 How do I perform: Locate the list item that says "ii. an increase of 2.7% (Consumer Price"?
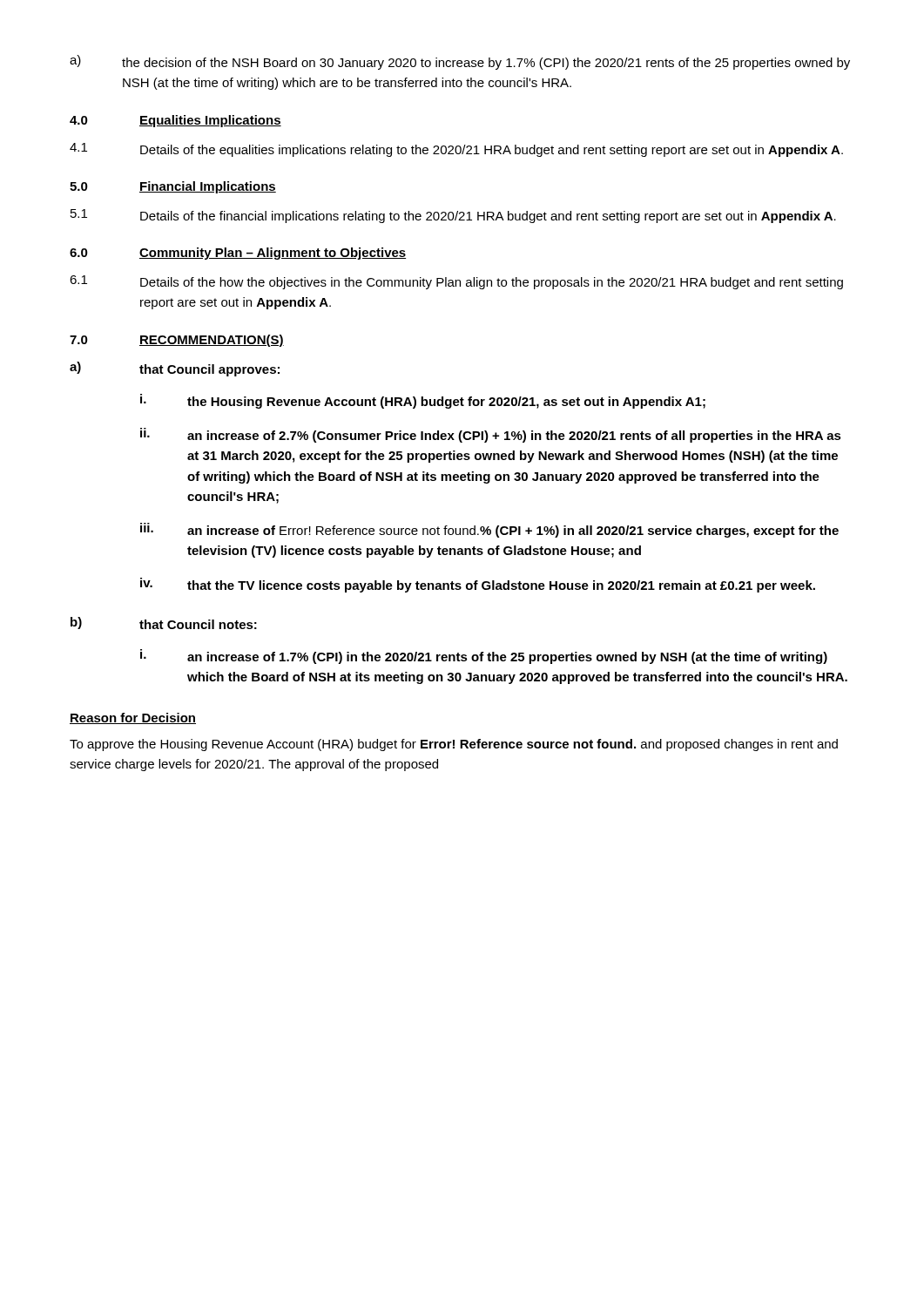click(497, 466)
